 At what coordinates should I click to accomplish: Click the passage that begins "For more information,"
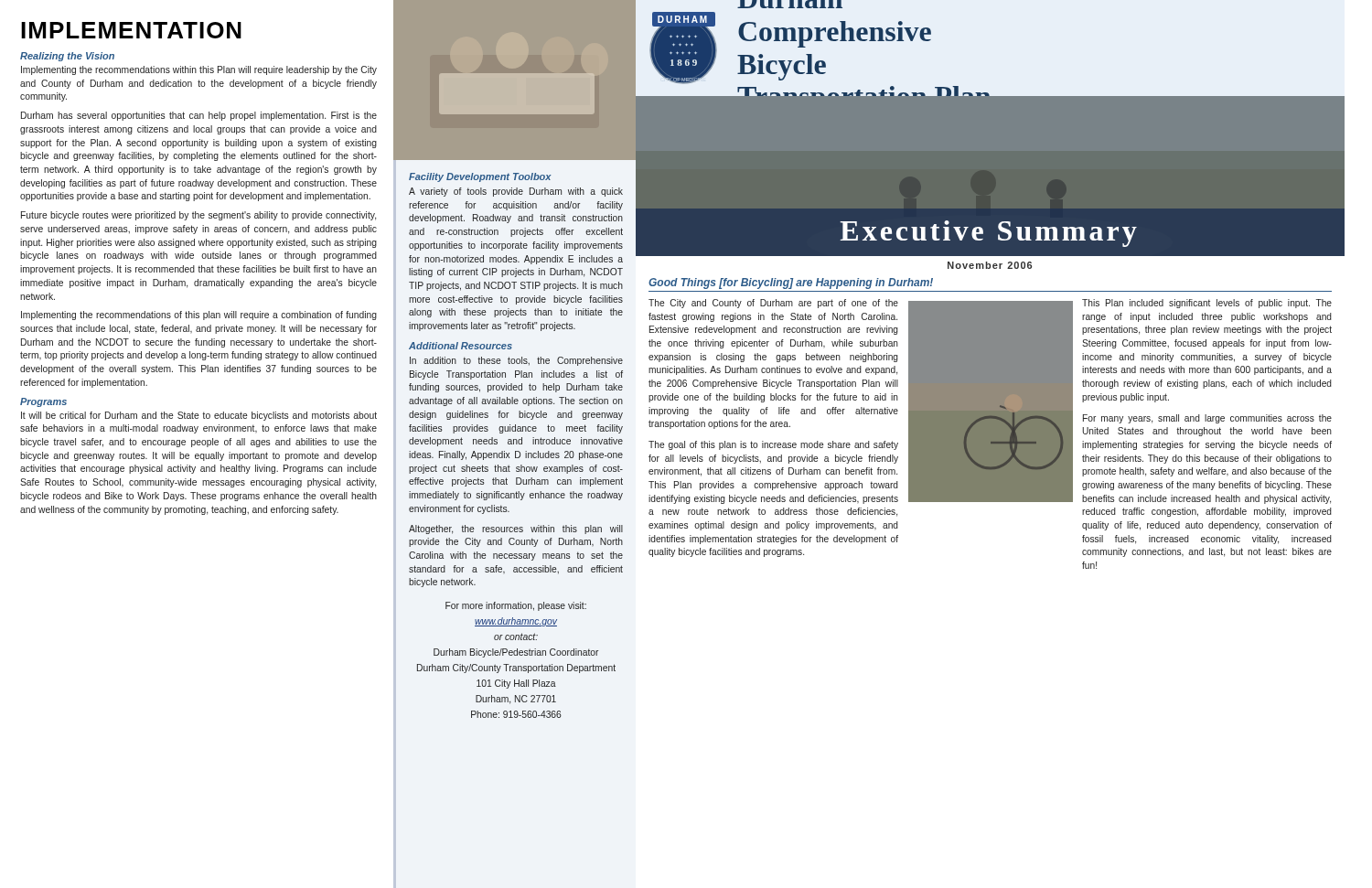(516, 660)
